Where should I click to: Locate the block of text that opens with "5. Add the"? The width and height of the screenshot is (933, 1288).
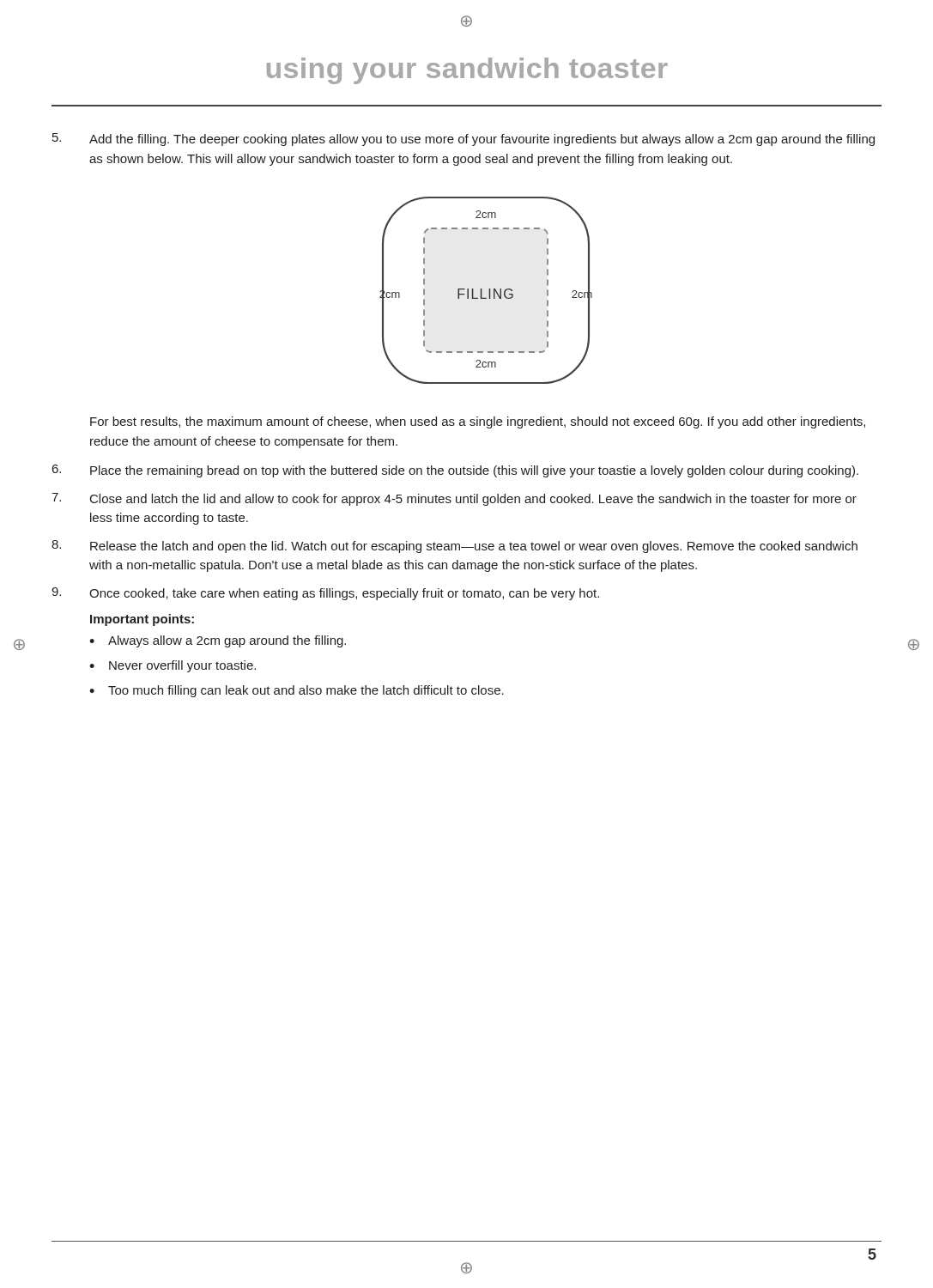tap(466, 149)
